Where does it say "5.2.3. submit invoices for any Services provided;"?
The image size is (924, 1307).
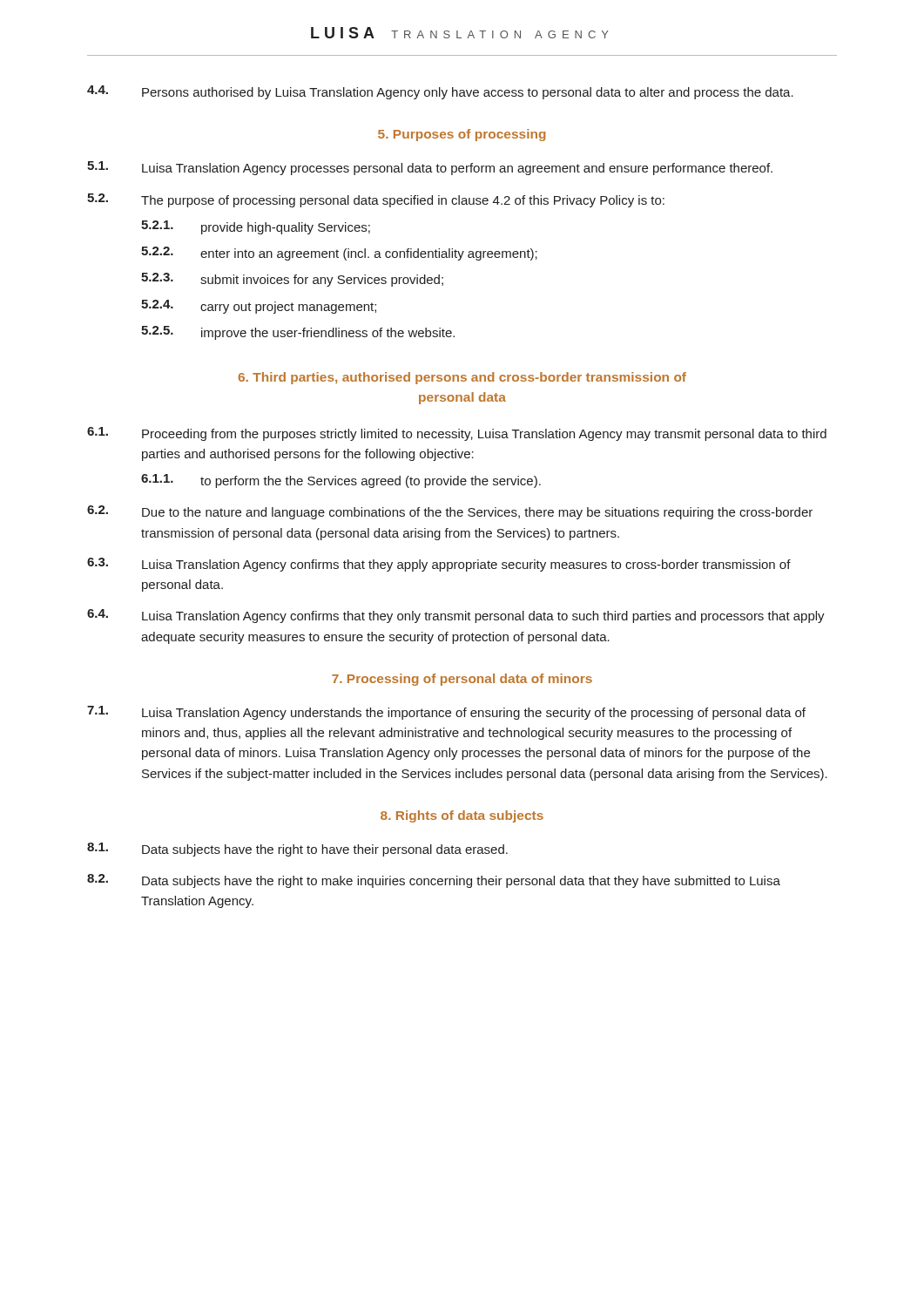point(292,280)
